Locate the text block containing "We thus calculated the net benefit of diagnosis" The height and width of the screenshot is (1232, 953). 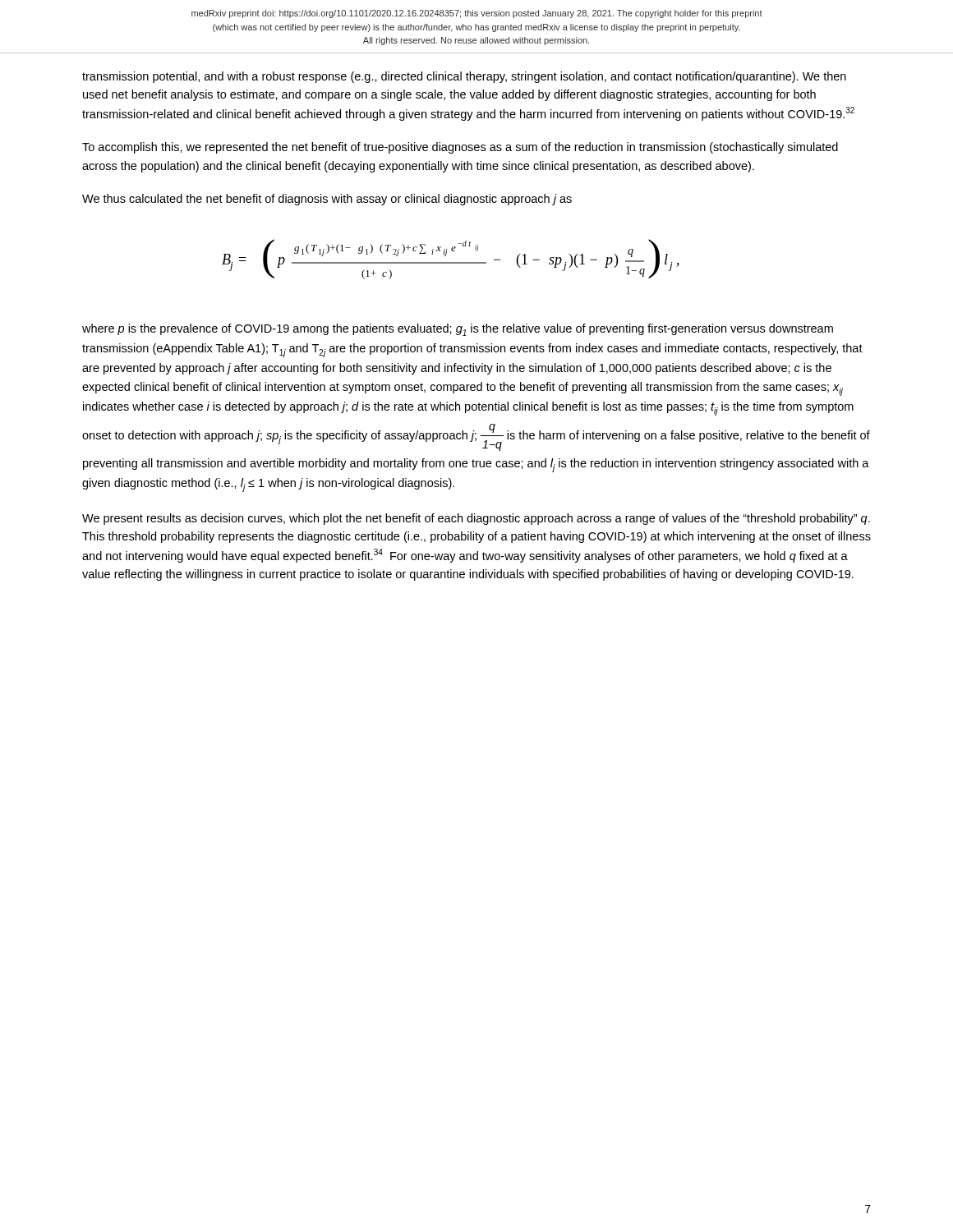327,199
